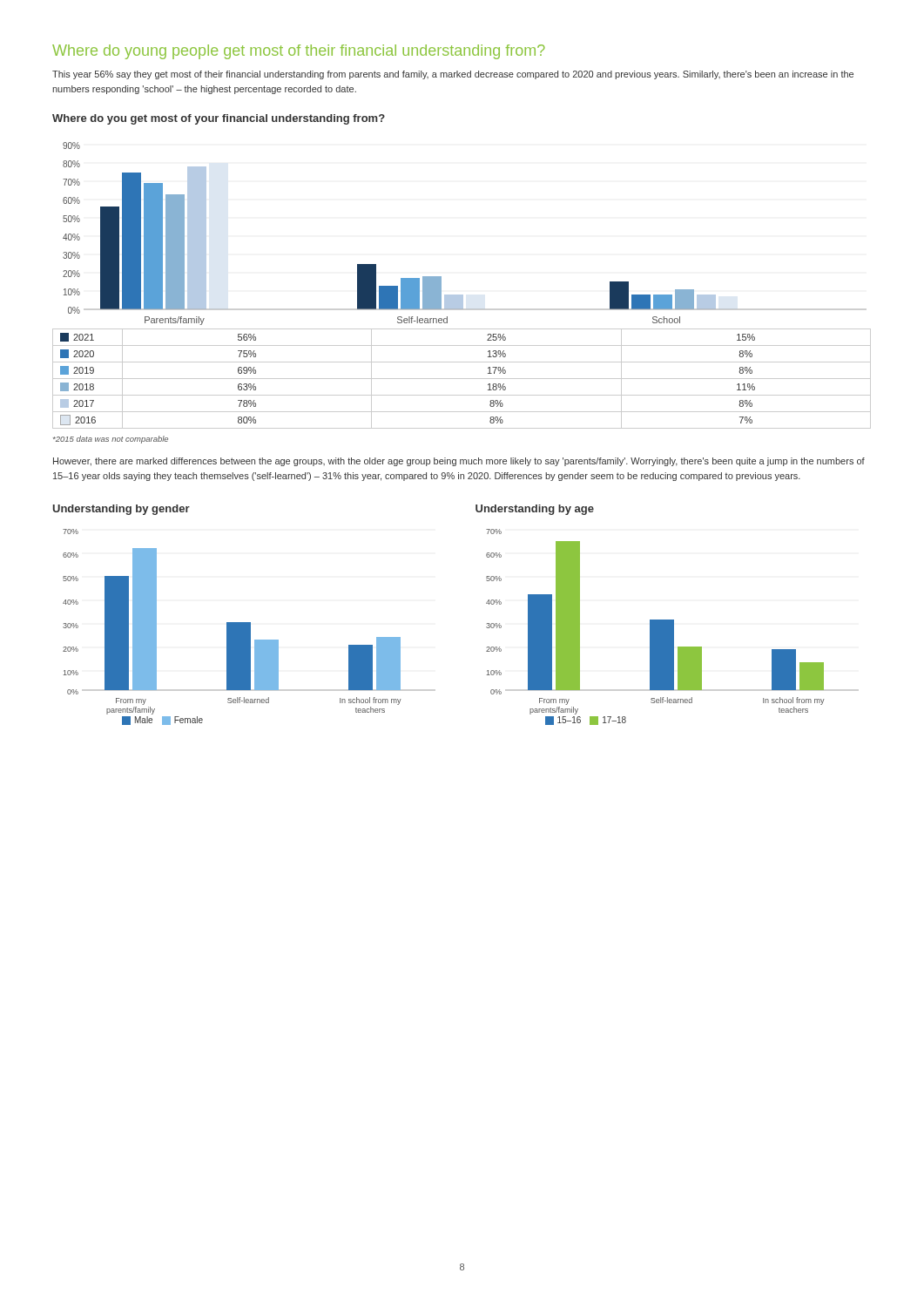Locate the block starting "Where do you"
Image resolution: width=924 pixels, height=1307 pixels.
pos(219,118)
